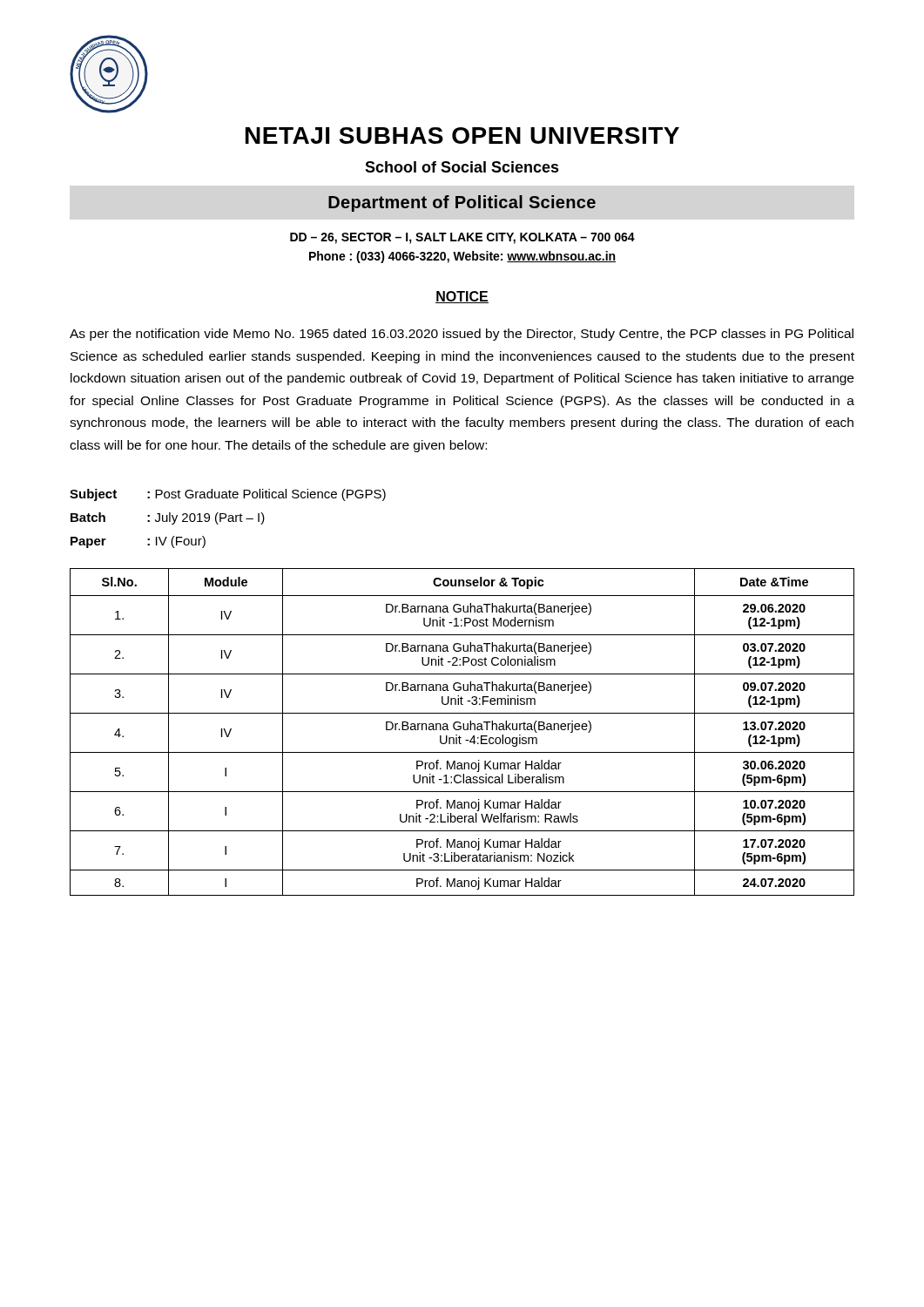The height and width of the screenshot is (1307, 924).
Task: Click the section header that begins "School of Social"
Action: tap(462, 167)
